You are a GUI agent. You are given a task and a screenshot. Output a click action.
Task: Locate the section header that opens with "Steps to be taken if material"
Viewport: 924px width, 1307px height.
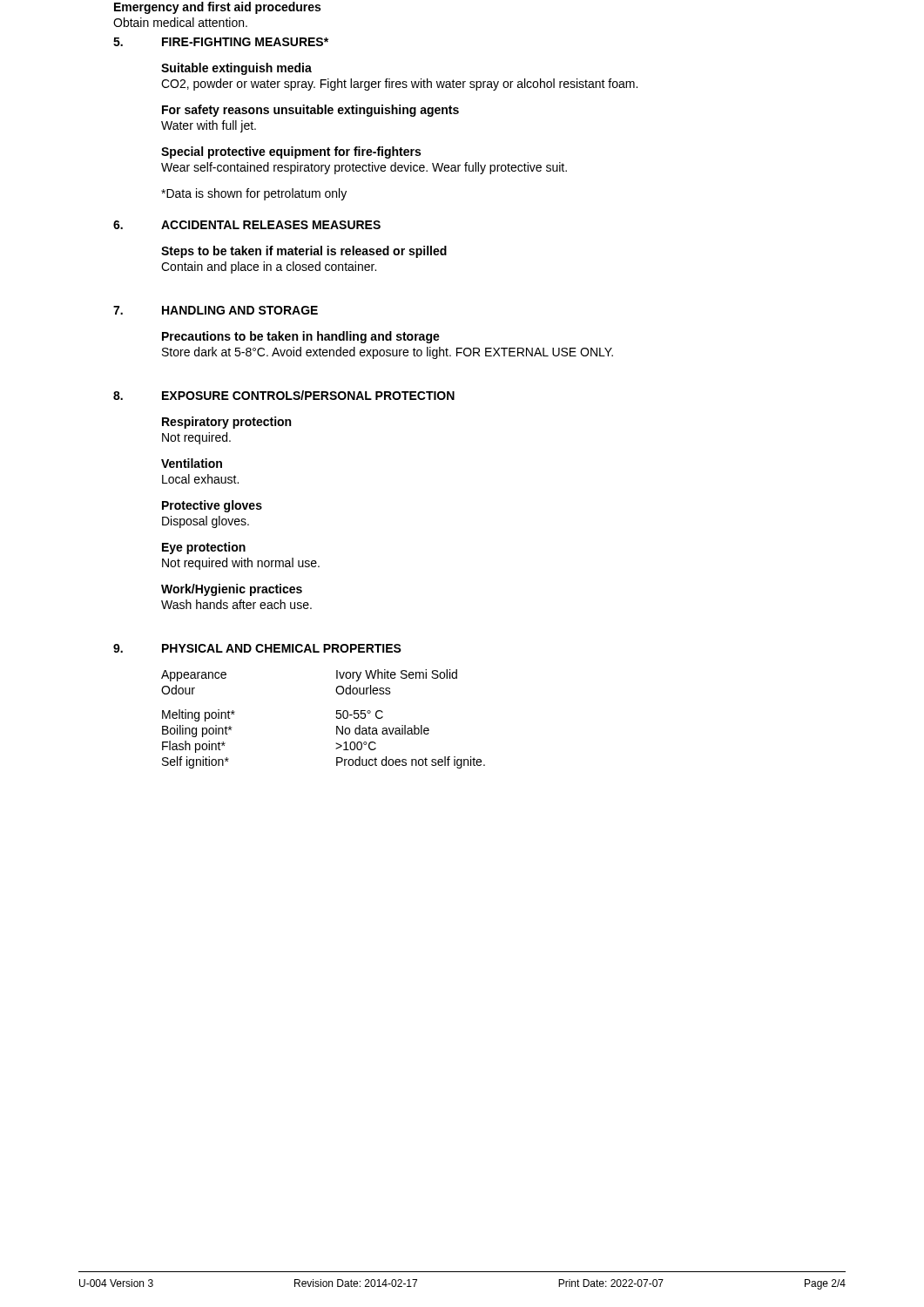tap(304, 251)
